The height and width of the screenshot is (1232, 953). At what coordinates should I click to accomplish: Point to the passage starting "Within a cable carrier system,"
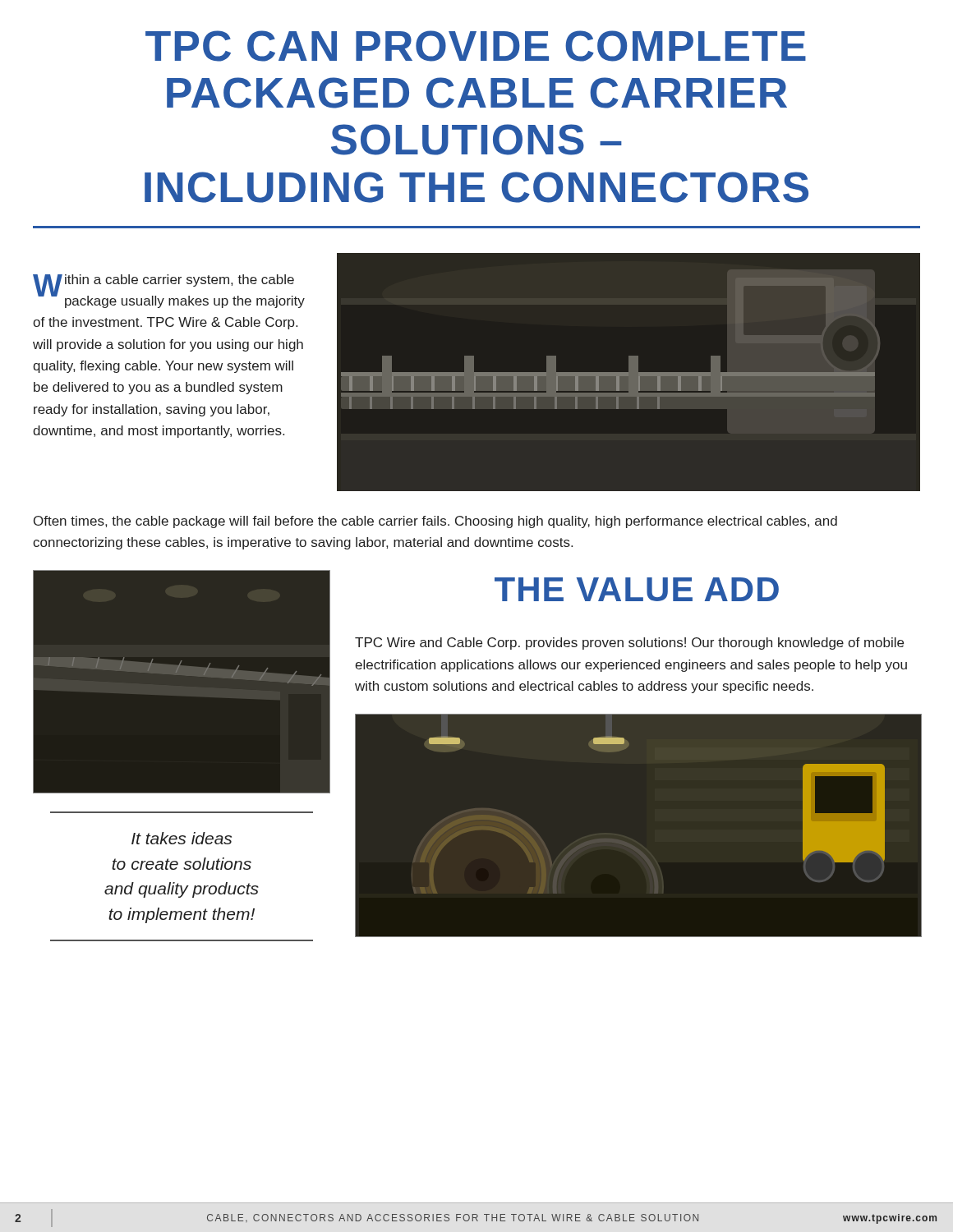(169, 354)
